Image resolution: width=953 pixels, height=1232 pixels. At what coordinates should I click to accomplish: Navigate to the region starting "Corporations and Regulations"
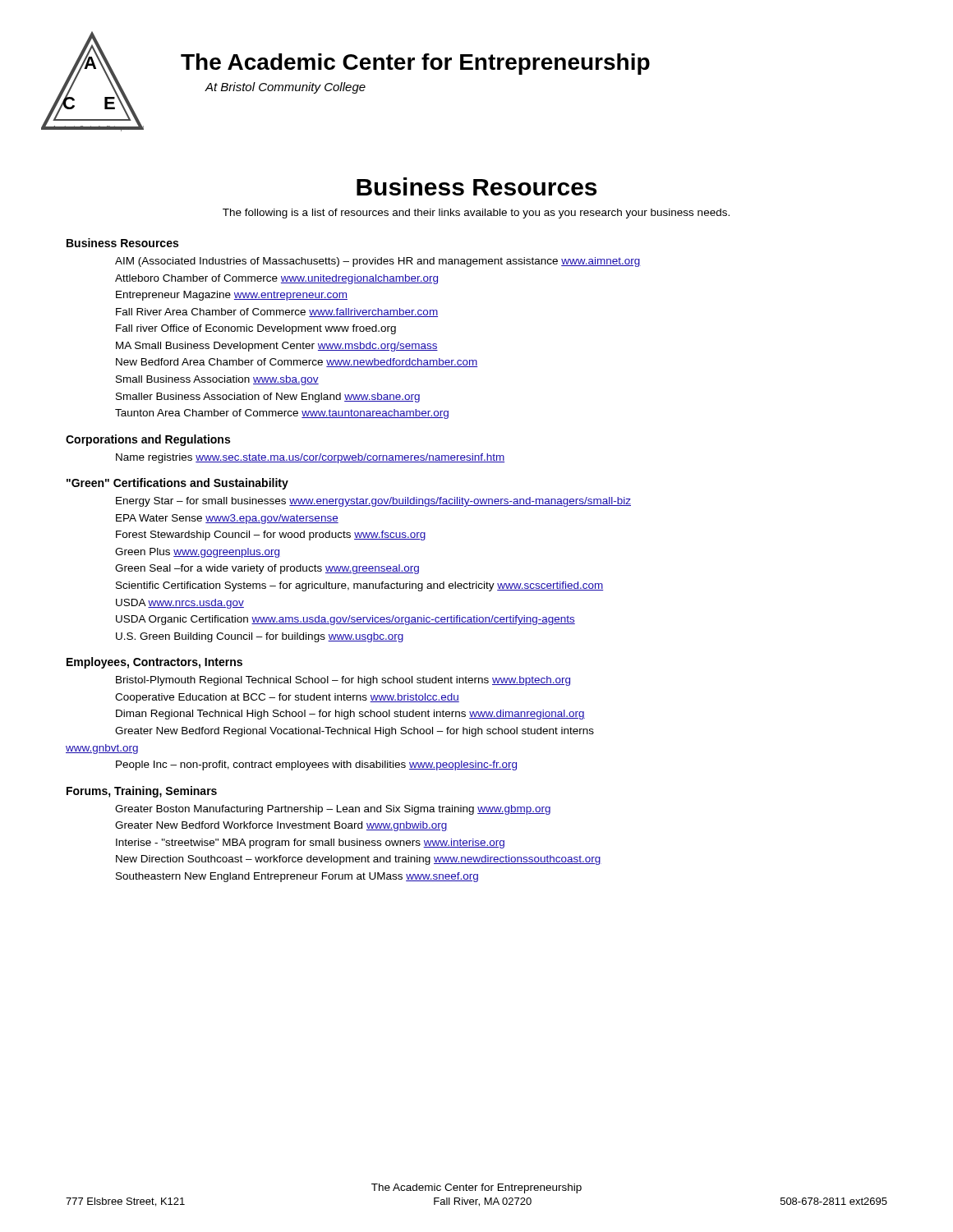click(148, 439)
